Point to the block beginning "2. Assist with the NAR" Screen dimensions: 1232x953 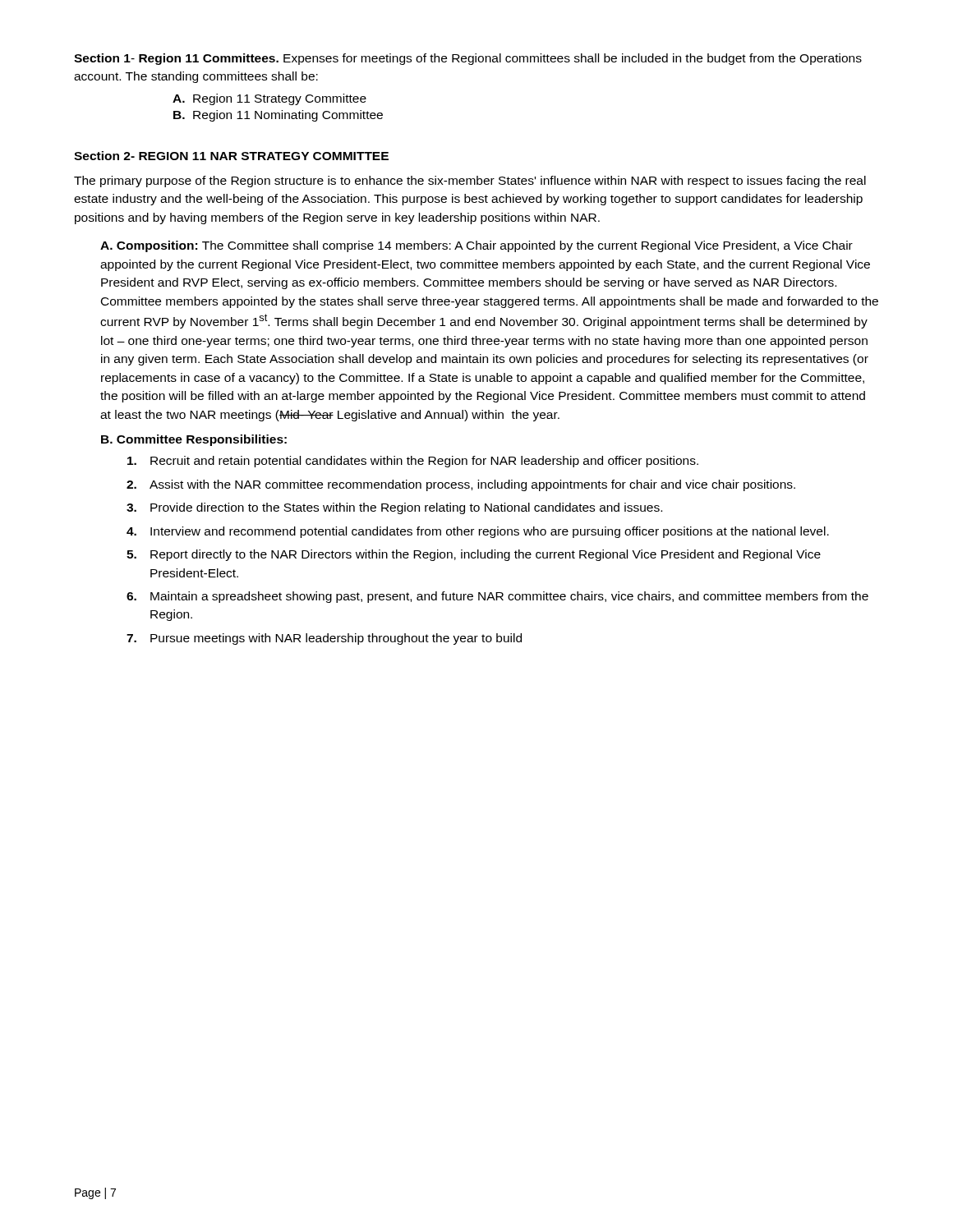(x=461, y=485)
